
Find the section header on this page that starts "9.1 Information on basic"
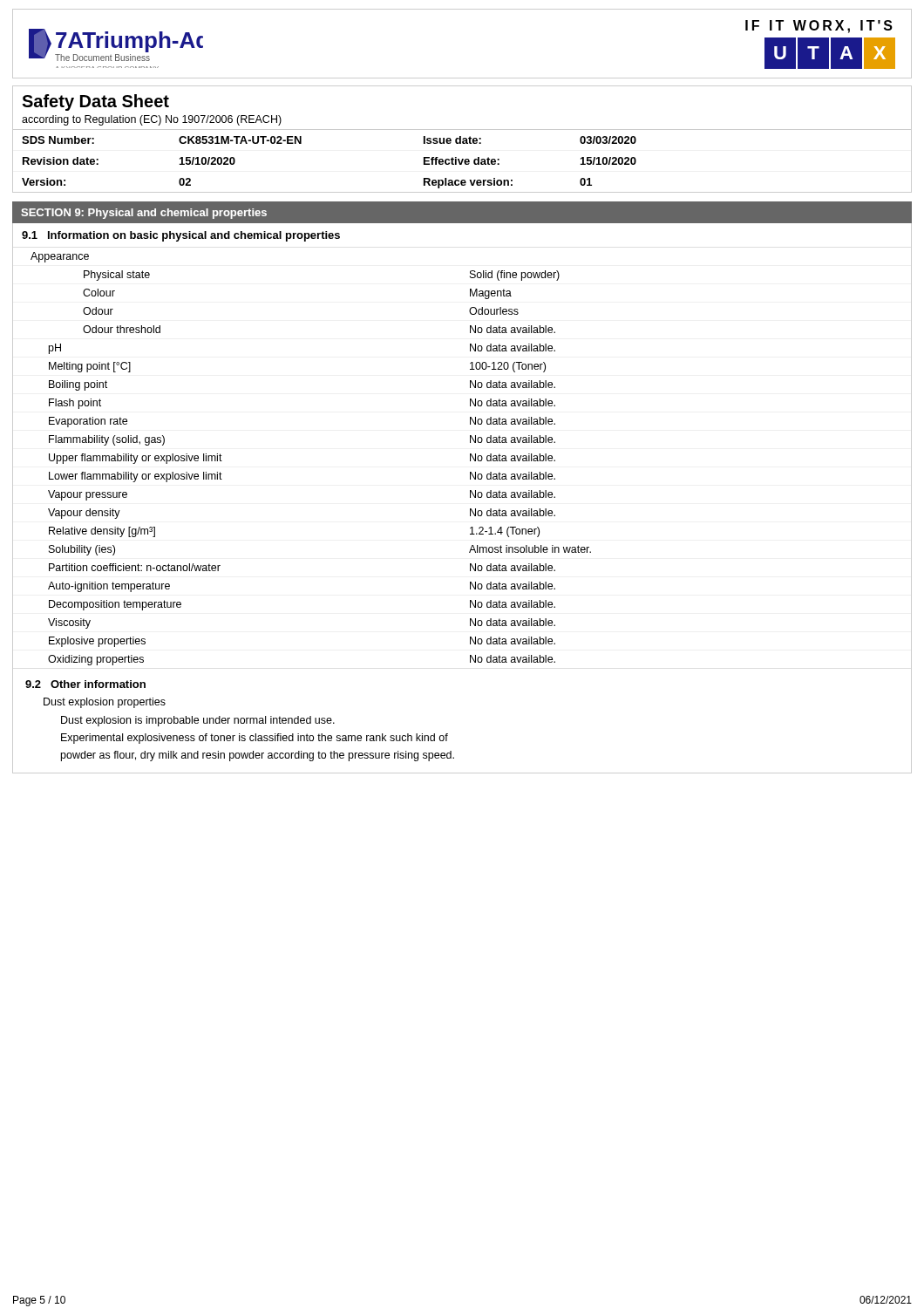pyautogui.click(x=181, y=235)
